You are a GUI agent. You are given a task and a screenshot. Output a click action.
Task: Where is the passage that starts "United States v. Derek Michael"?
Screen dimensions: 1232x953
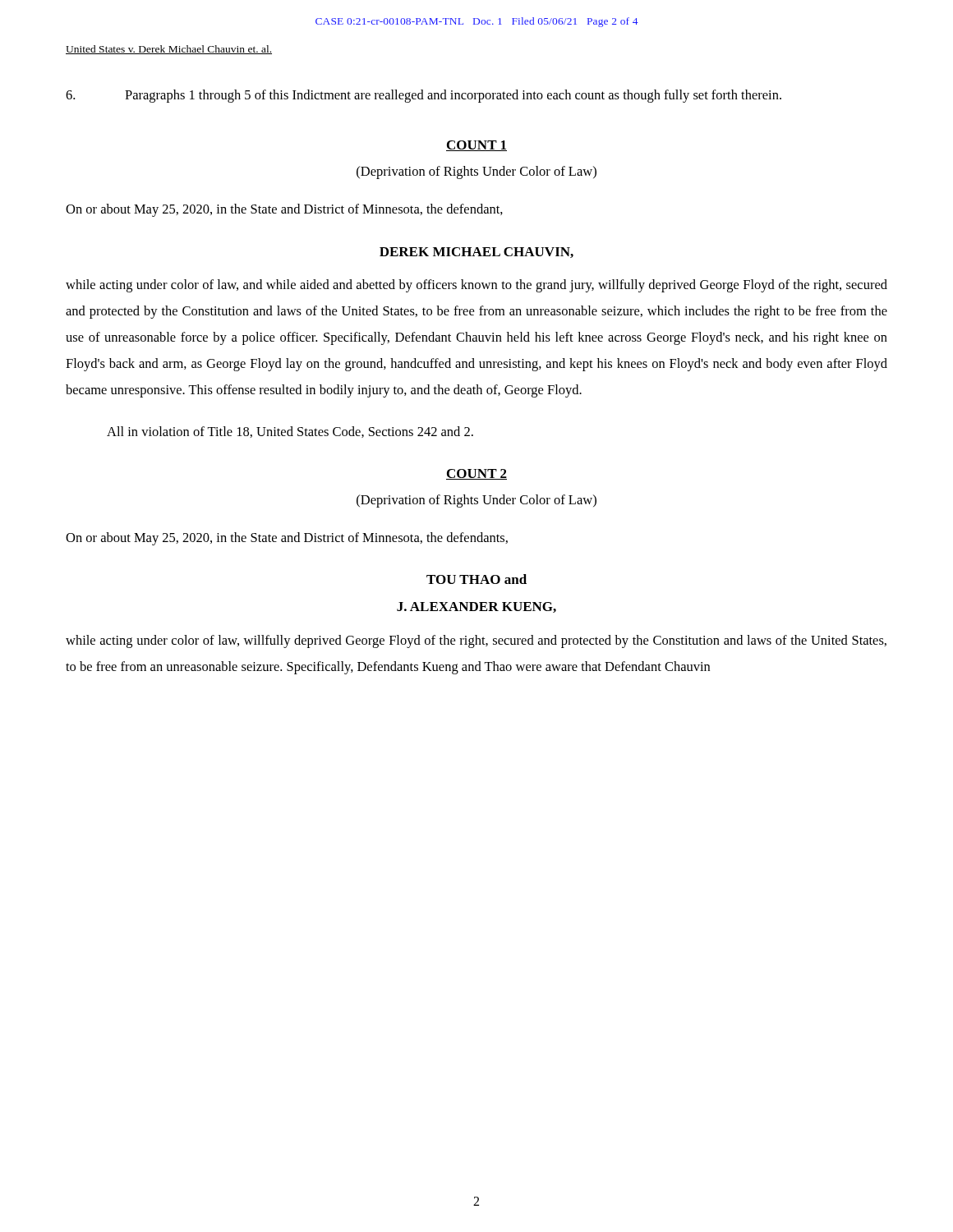click(x=169, y=49)
